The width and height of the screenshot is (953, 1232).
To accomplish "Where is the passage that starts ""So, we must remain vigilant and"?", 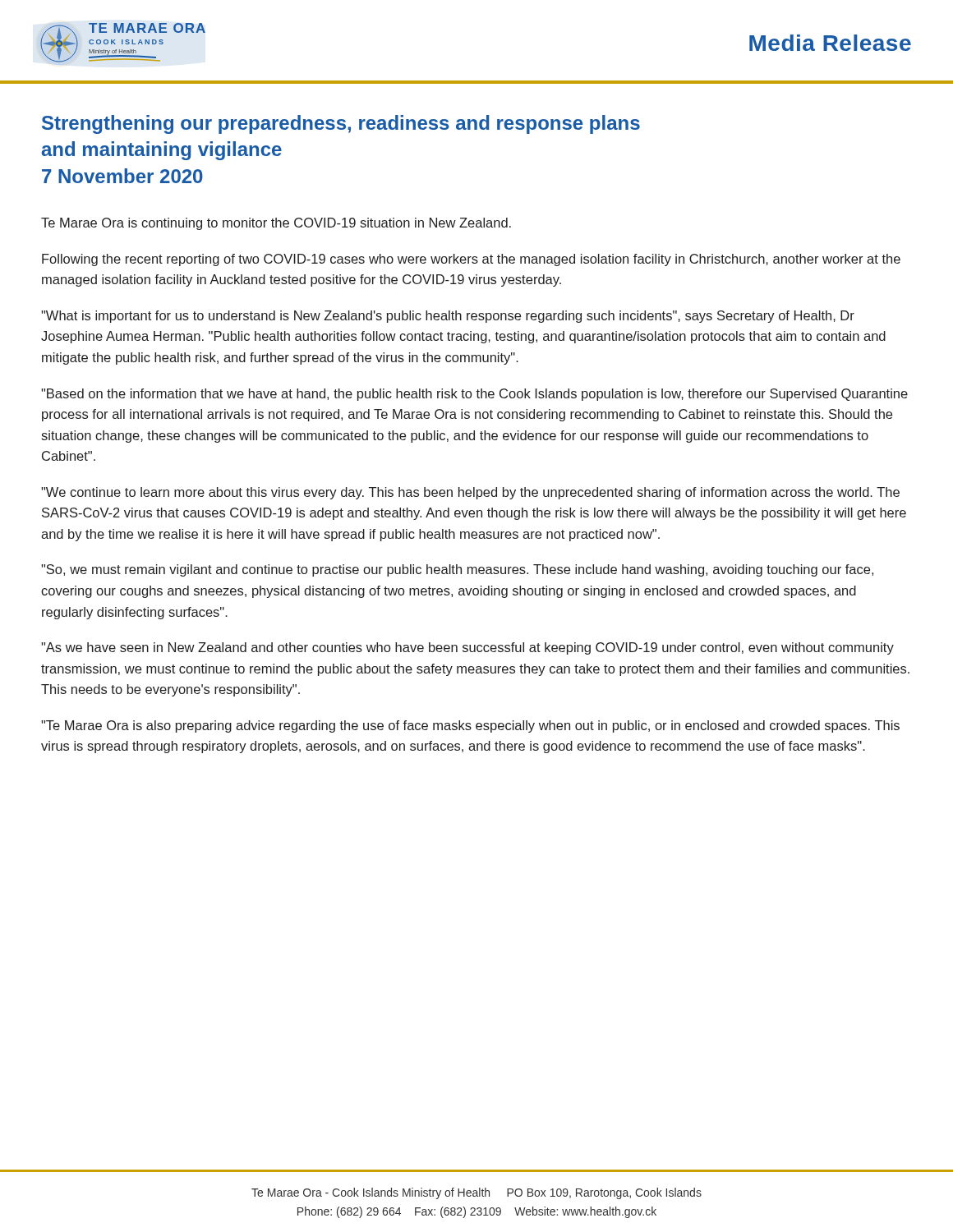I will pos(476,591).
